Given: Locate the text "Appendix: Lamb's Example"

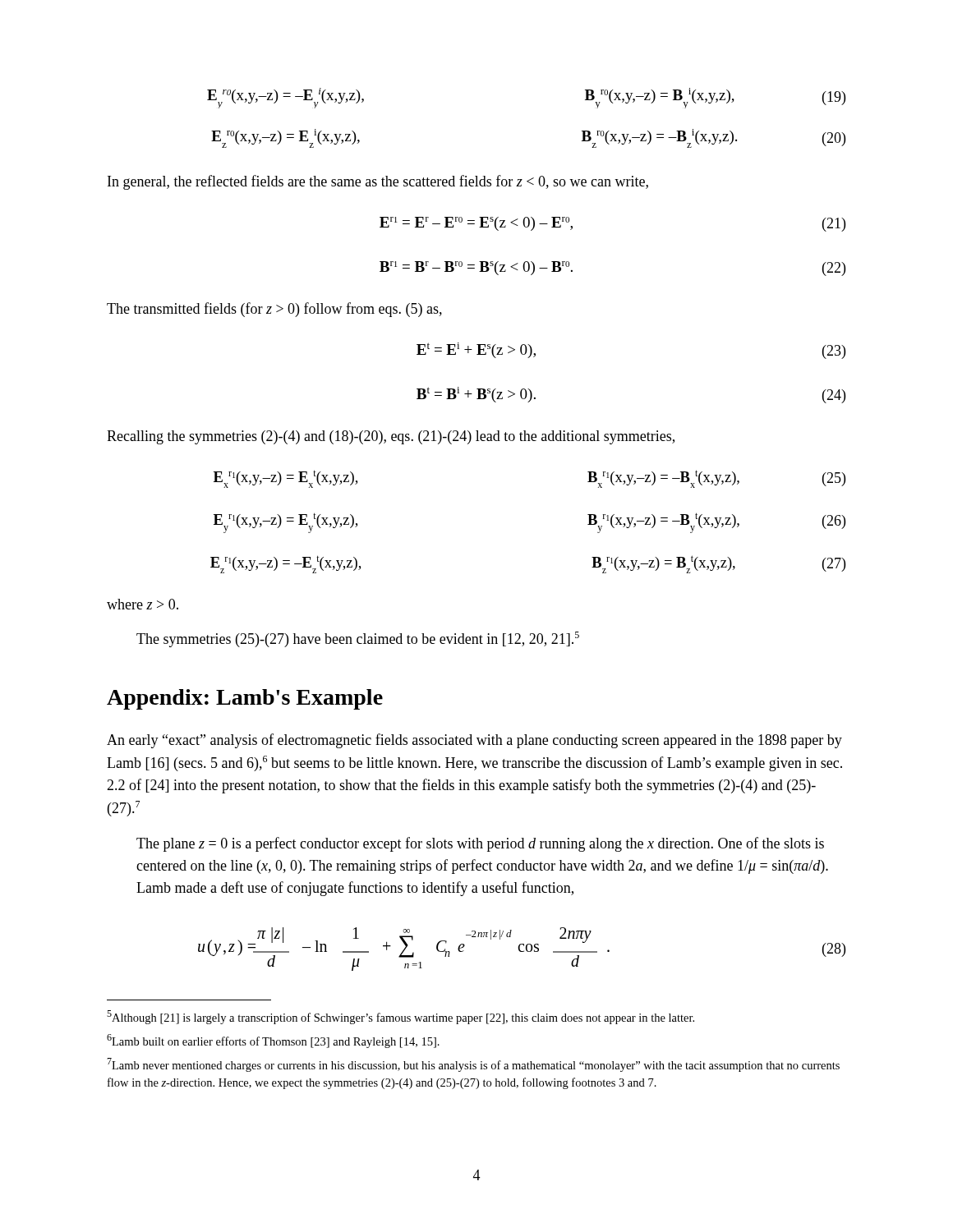Looking at the screenshot, I should click(x=245, y=697).
